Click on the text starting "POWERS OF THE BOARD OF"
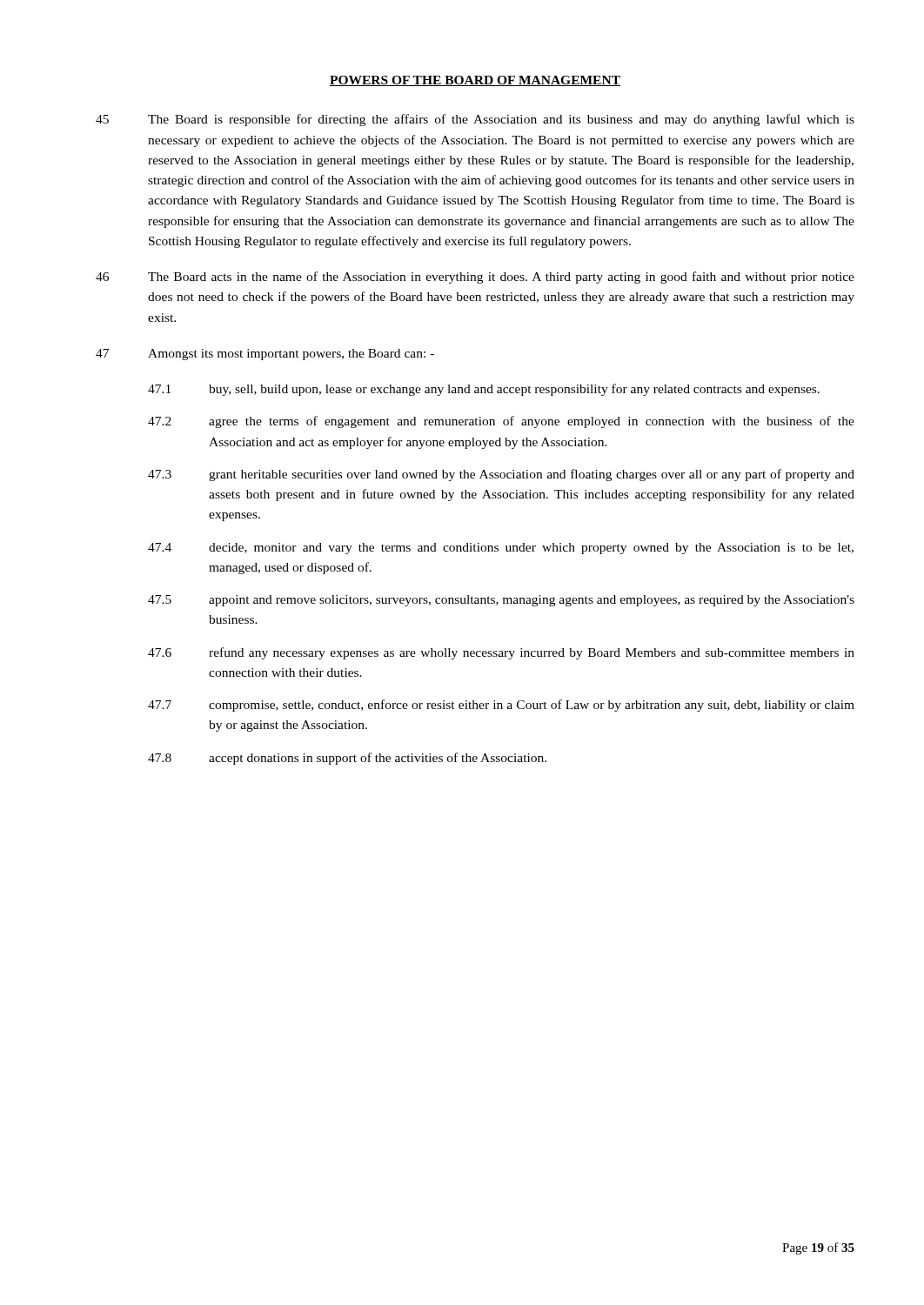The image size is (924, 1305). 475,80
